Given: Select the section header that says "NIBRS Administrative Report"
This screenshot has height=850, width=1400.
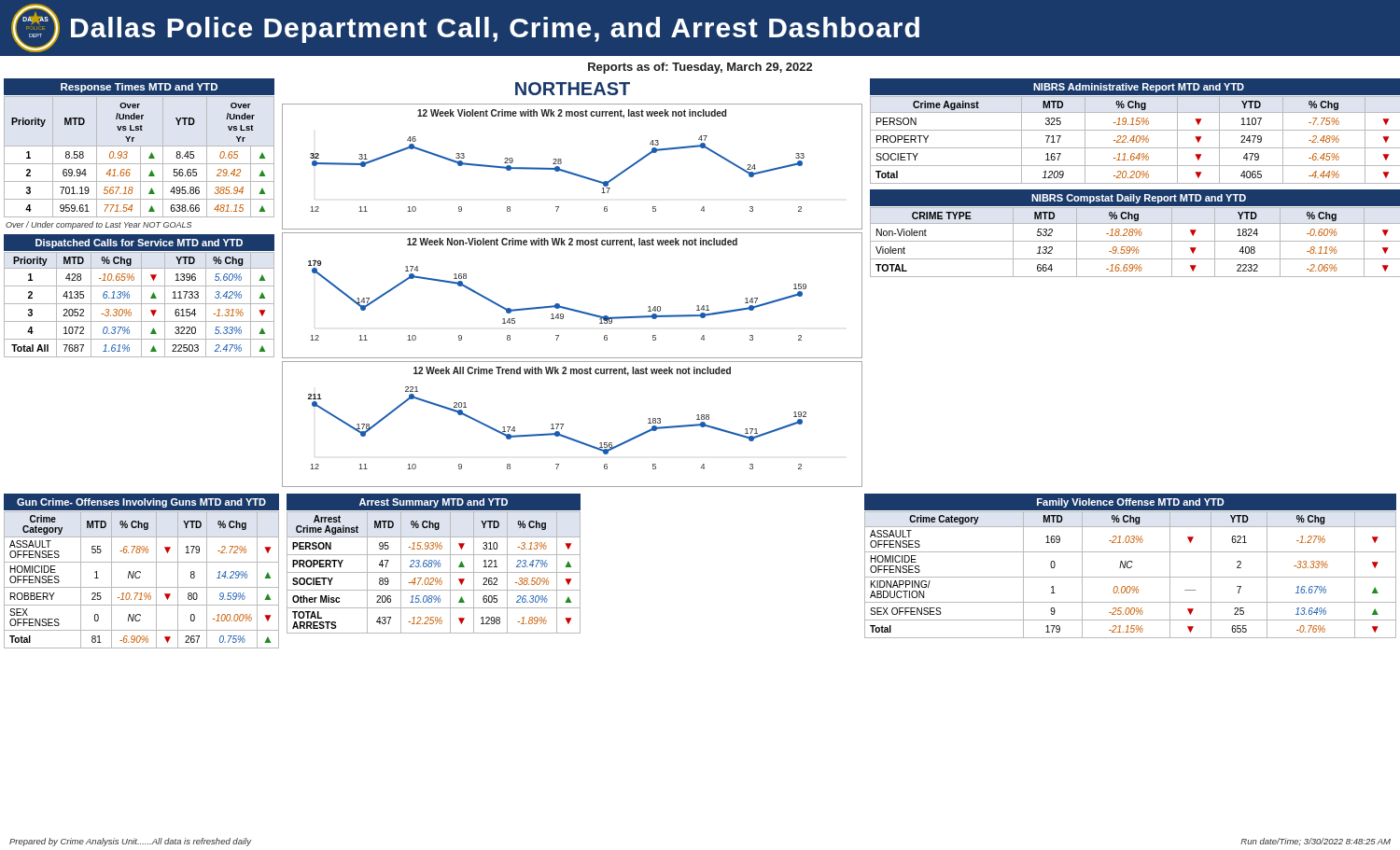Looking at the screenshot, I should coord(1139,87).
